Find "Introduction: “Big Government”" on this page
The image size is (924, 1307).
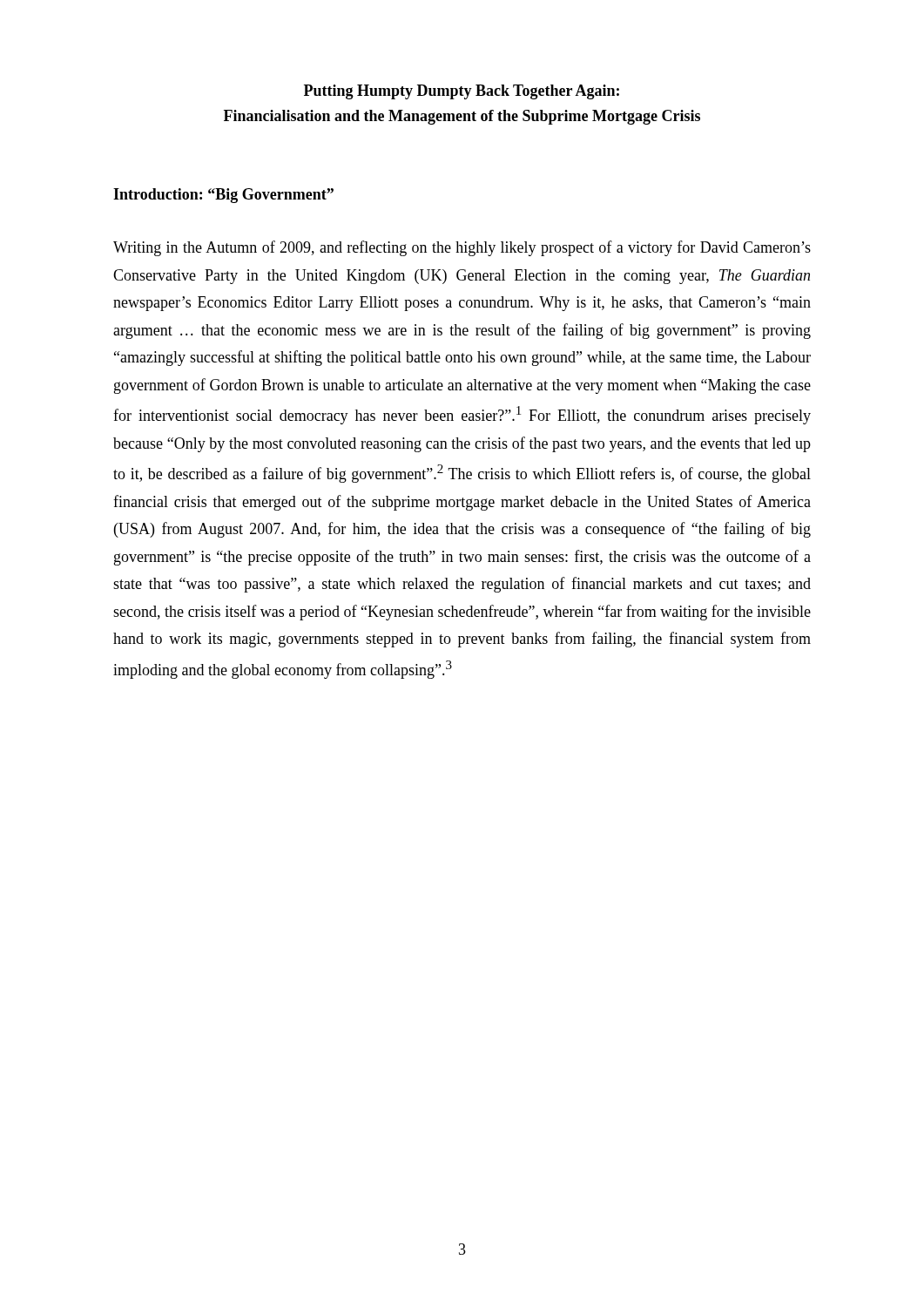(224, 194)
